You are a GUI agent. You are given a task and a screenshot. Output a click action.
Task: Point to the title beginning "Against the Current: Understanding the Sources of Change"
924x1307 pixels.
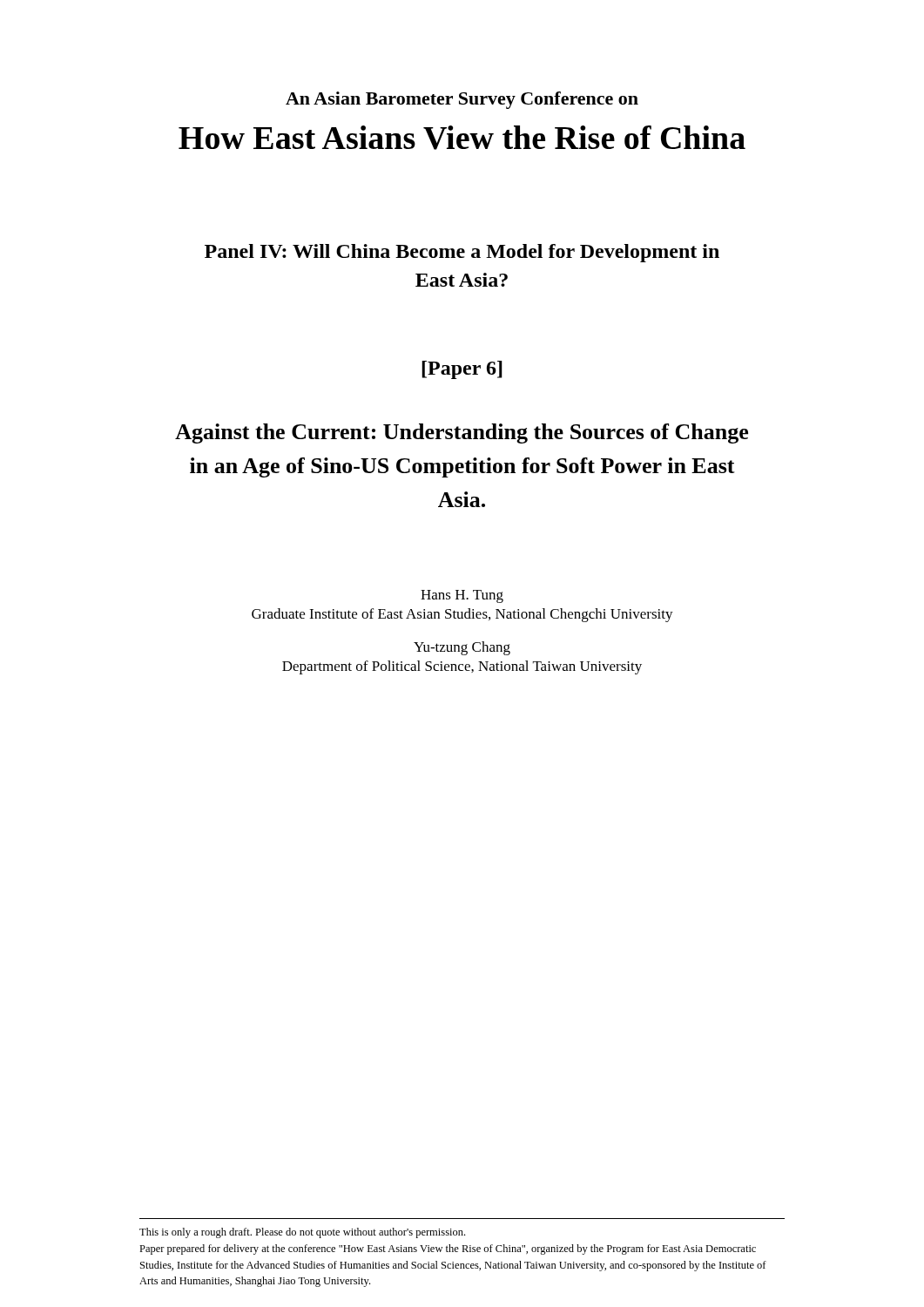click(462, 466)
